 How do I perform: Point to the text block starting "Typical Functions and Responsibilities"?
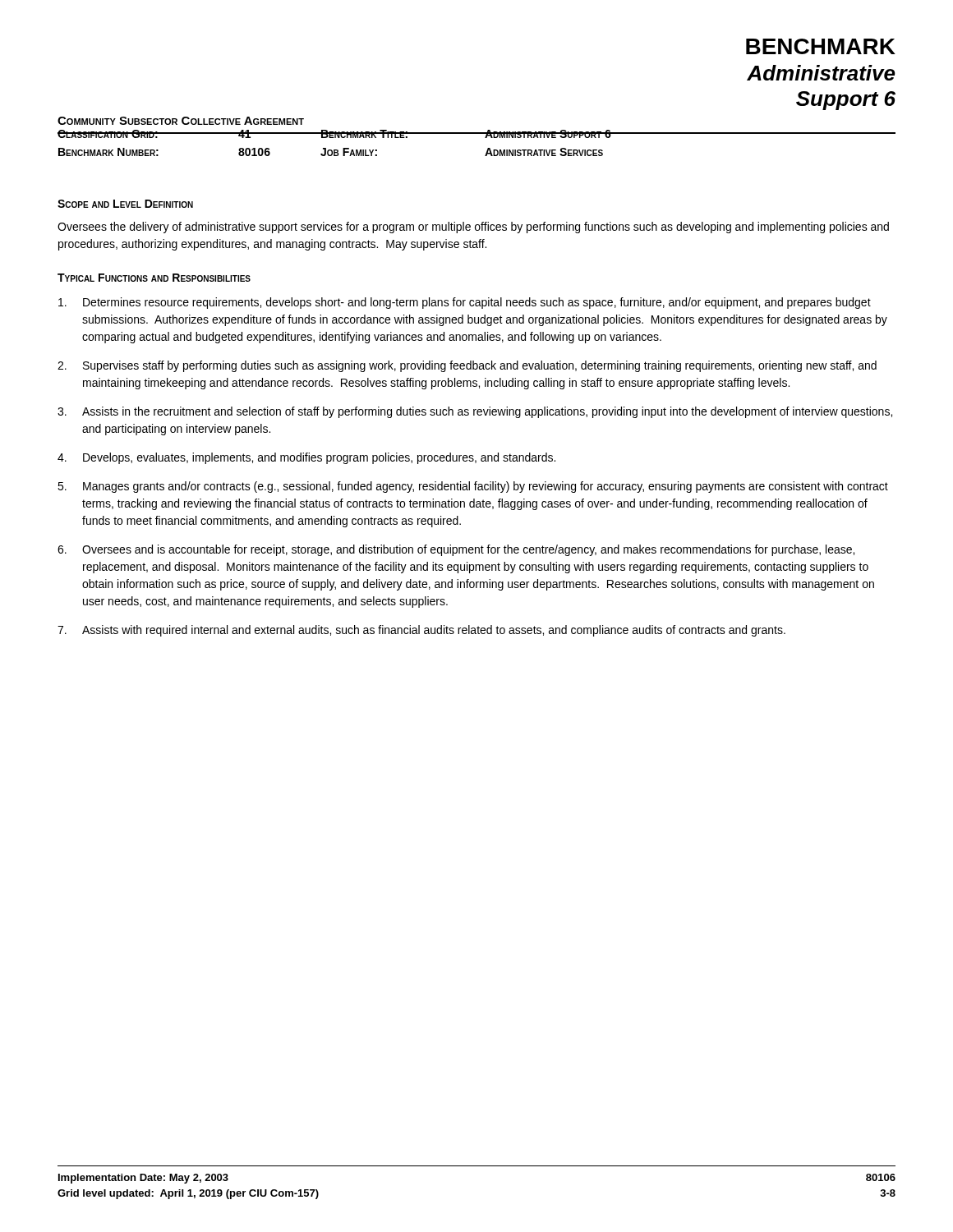154,278
